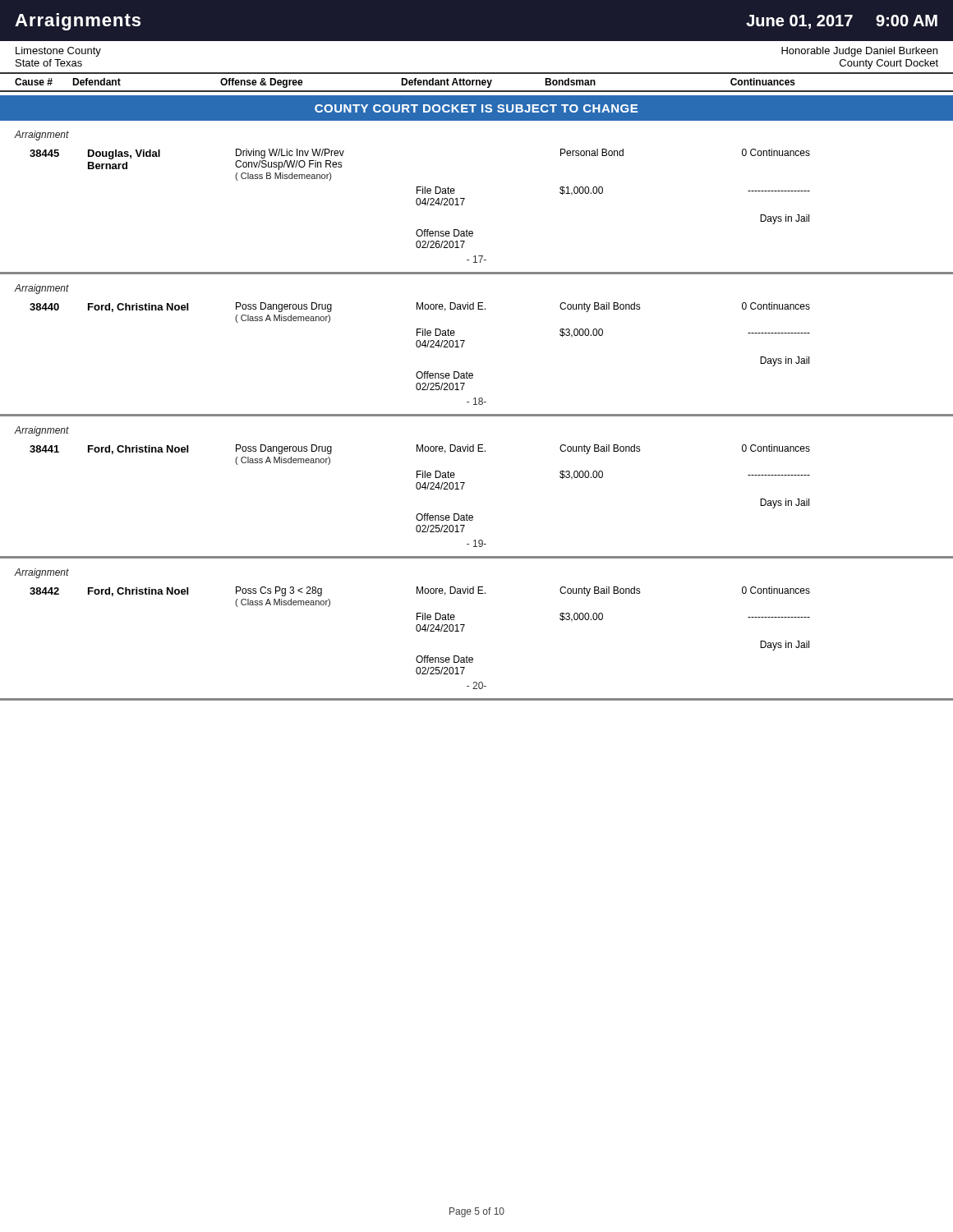
Task: Click on the table containing "38442 Ford, Christina Noel Poss"
Action: coord(476,638)
